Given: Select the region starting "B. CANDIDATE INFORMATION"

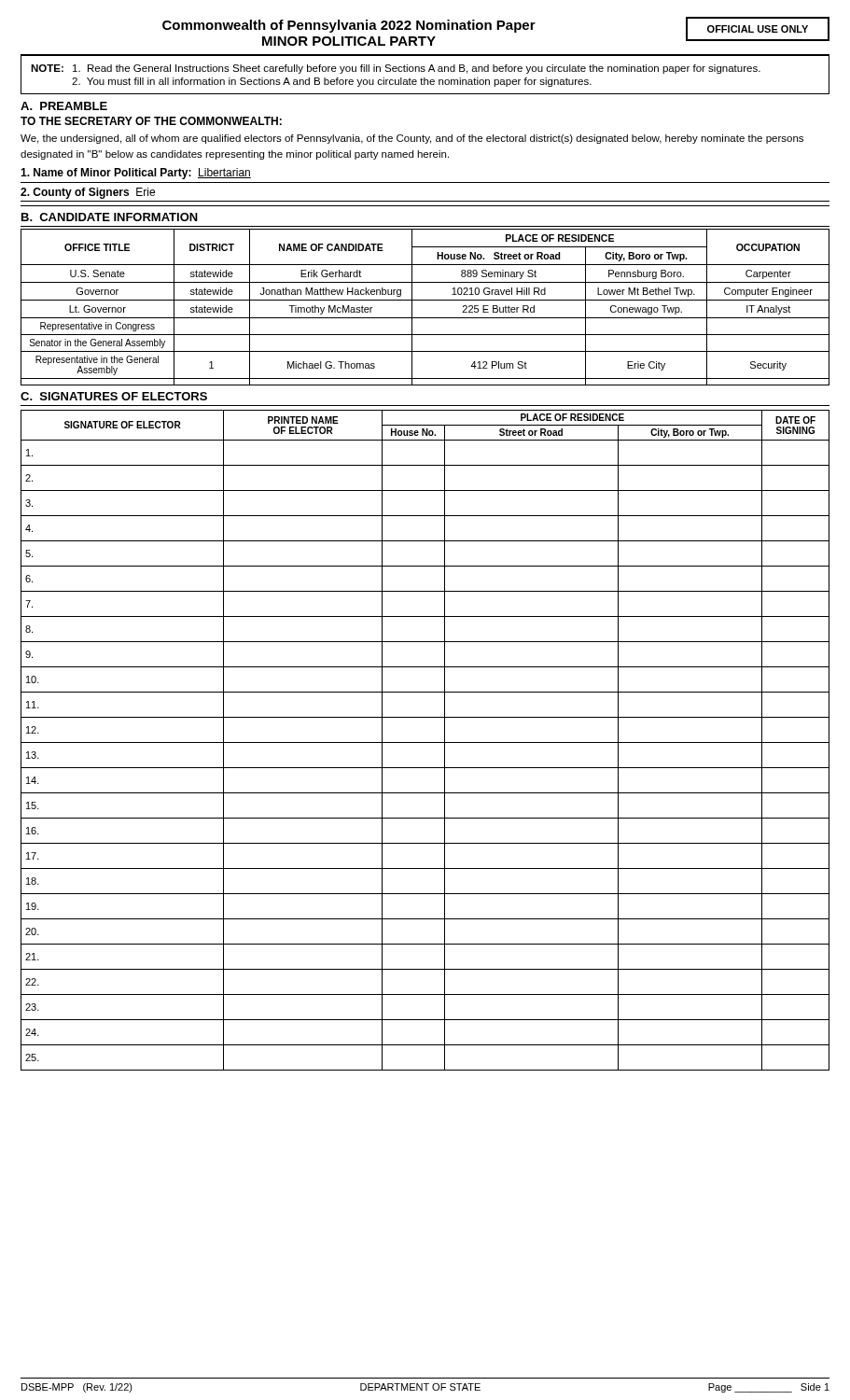Looking at the screenshot, I should 109,217.
